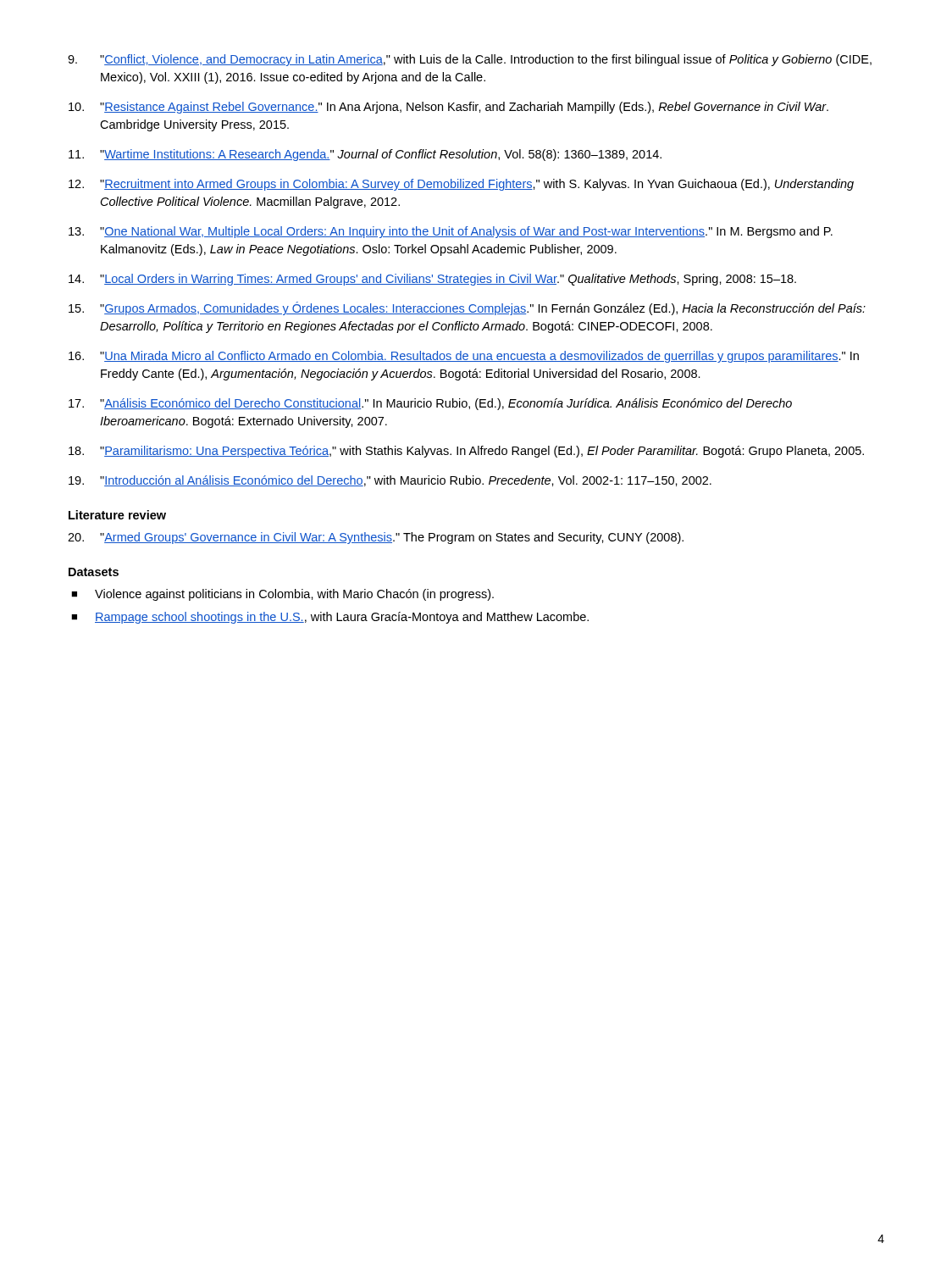Image resolution: width=952 pixels, height=1271 pixels.
Task: Click on the list item that says "12. "Recruitment into Armed Groups in Colombia: A"
Action: pyautogui.click(x=476, y=193)
